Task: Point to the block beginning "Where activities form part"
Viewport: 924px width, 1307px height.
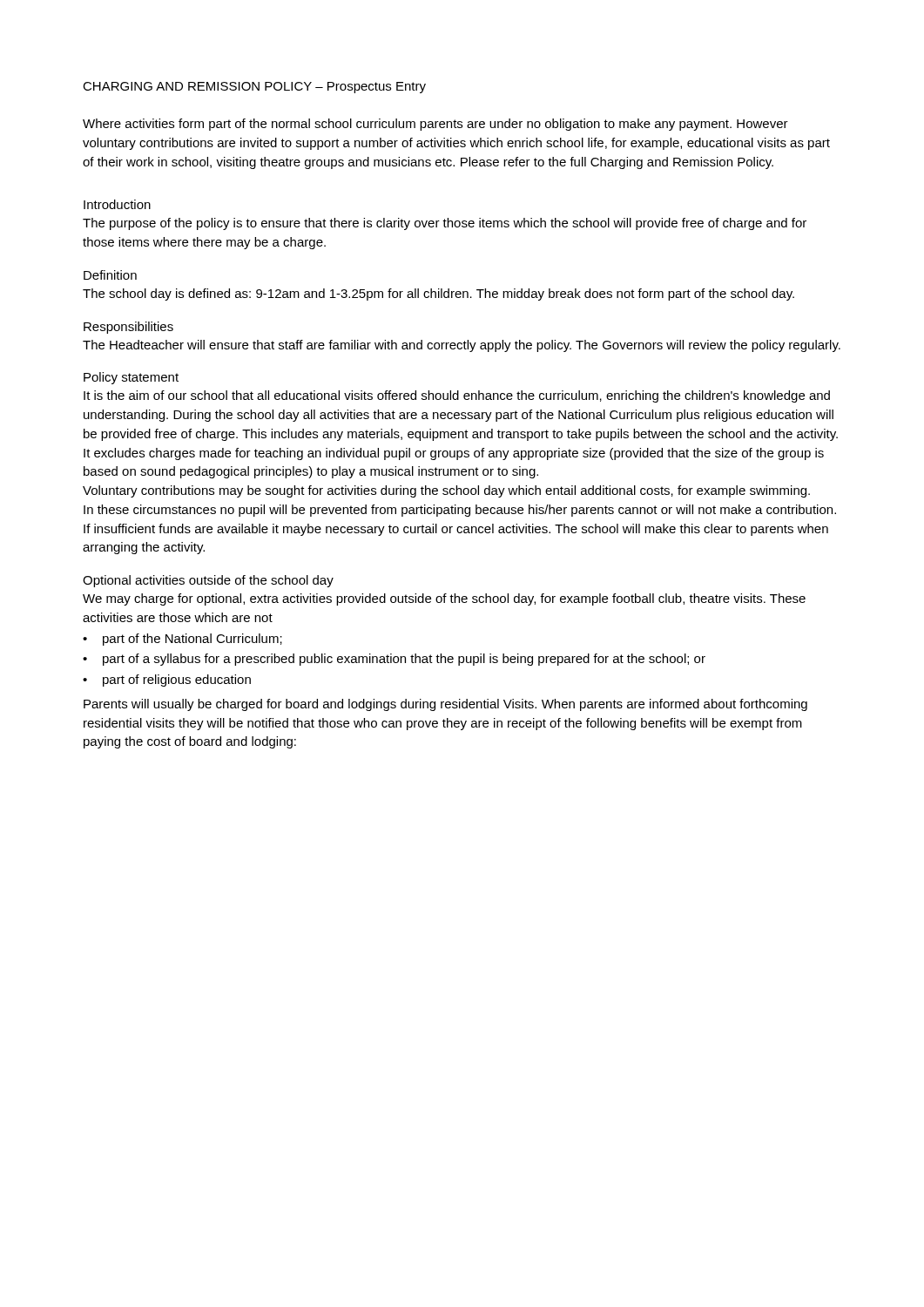Action: tap(456, 142)
